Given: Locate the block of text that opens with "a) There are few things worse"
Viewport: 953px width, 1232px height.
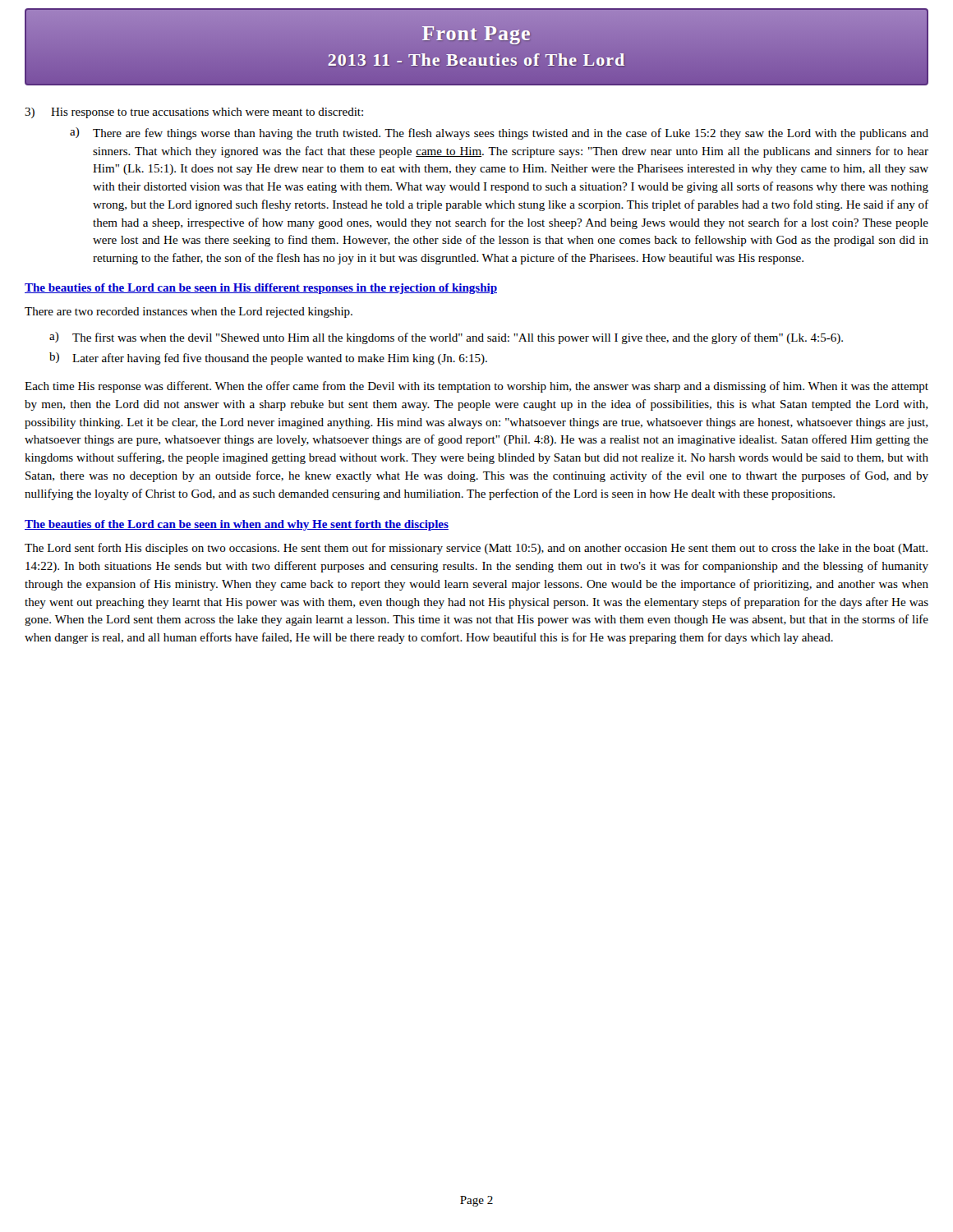Looking at the screenshot, I should click(499, 196).
